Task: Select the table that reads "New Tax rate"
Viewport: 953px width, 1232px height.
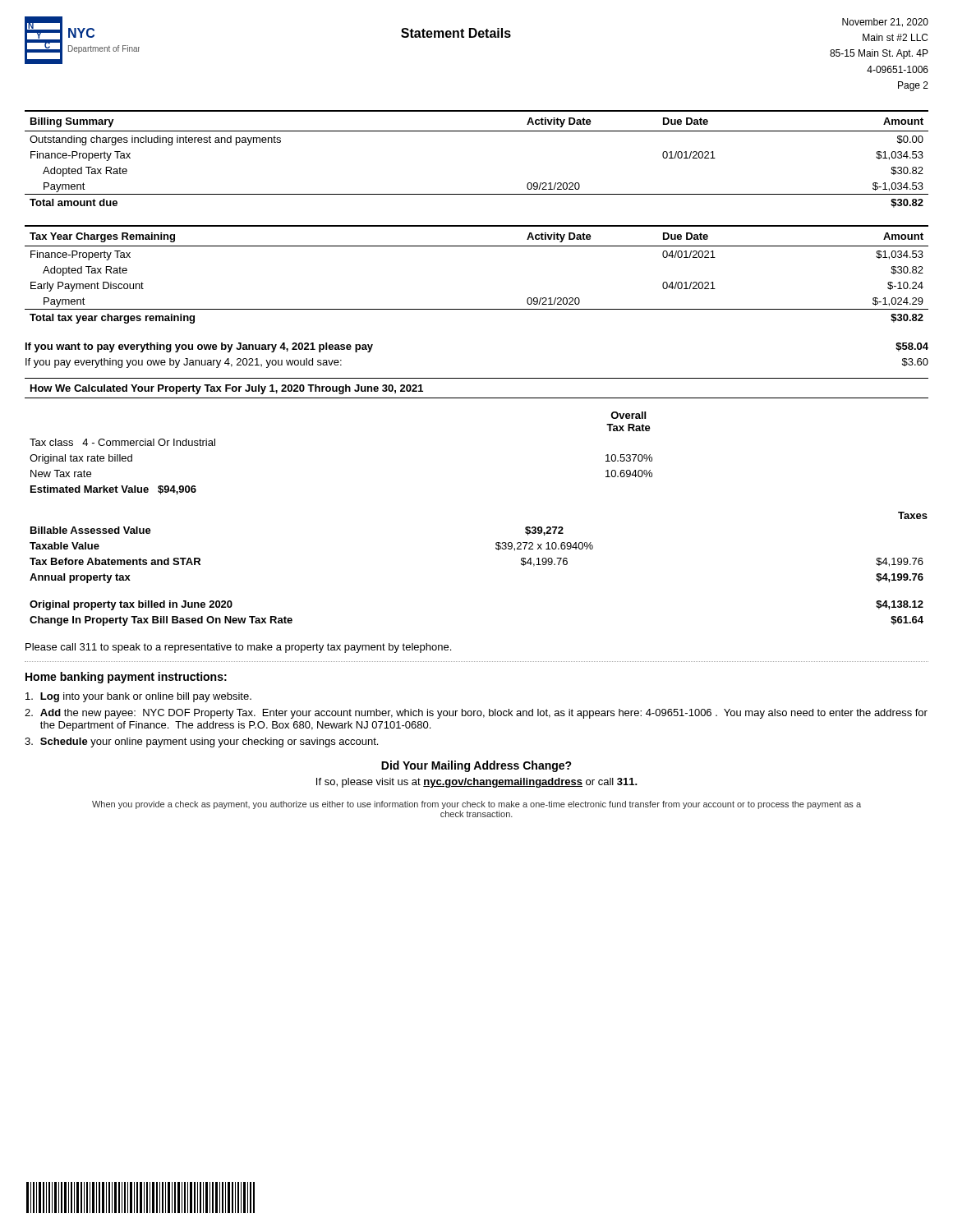Action: [x=476, y=453]
